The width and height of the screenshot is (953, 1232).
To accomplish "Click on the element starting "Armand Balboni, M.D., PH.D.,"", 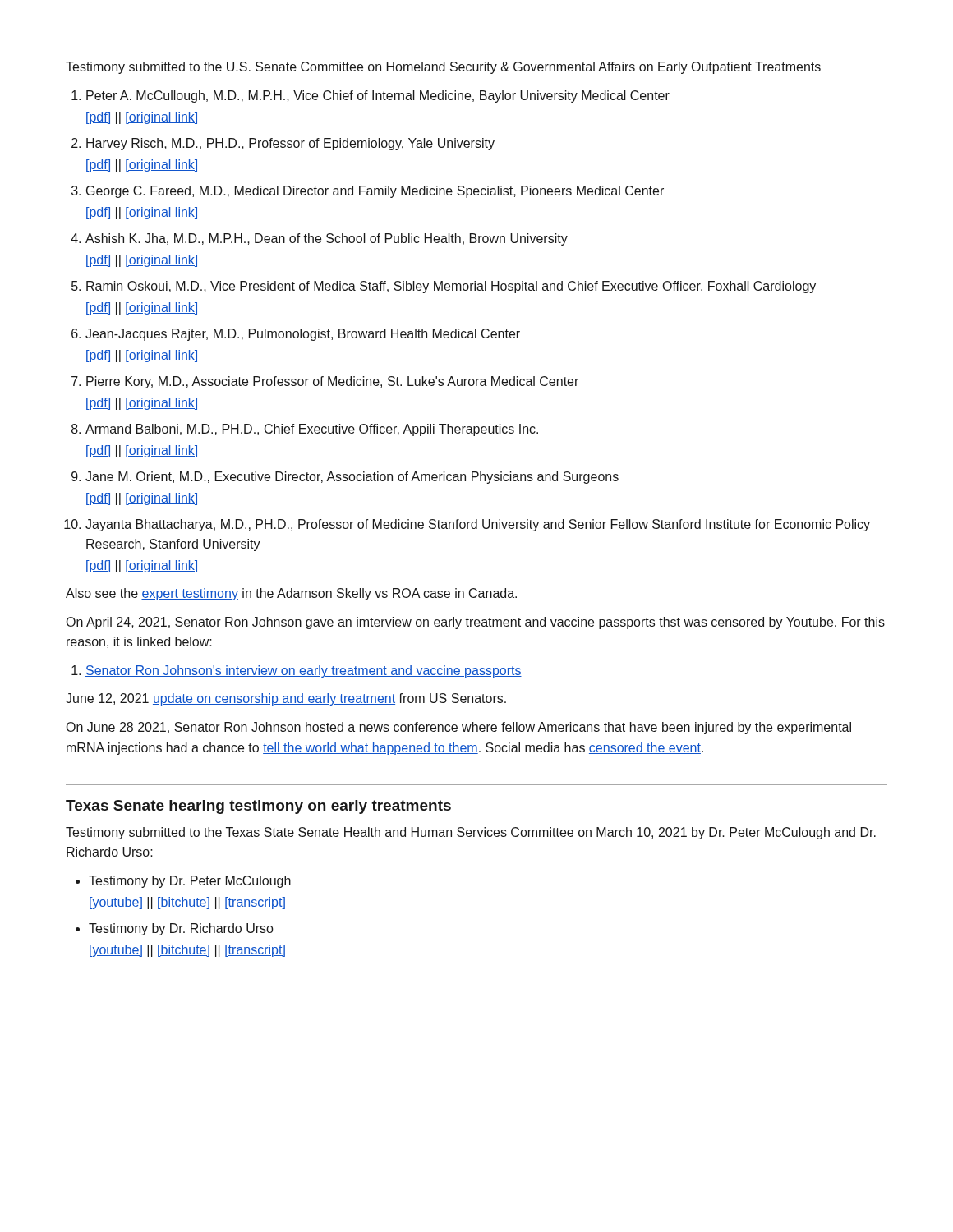I will tap(476, 440).
